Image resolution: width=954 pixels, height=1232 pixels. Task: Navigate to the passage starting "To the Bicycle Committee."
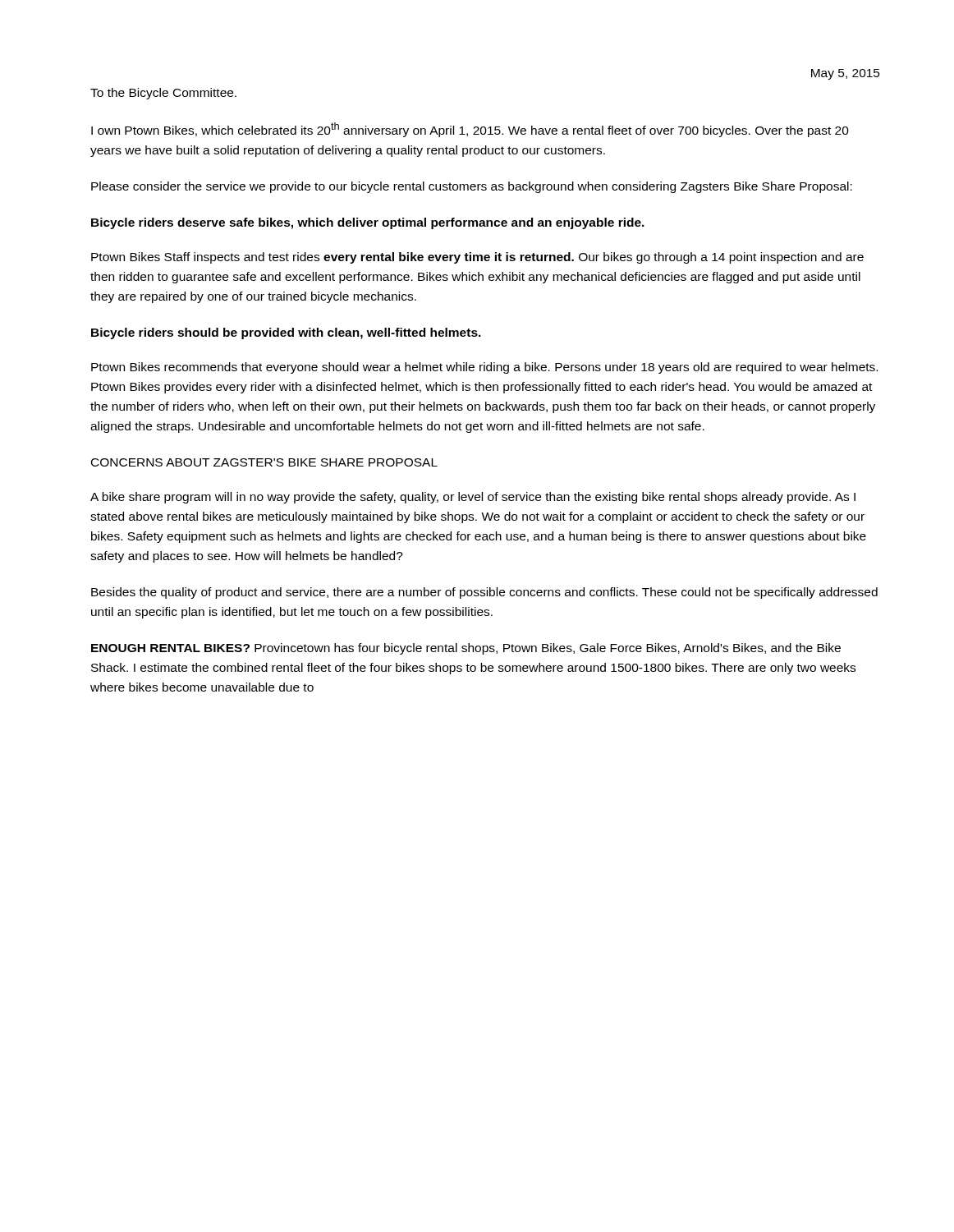click(164, 92)
